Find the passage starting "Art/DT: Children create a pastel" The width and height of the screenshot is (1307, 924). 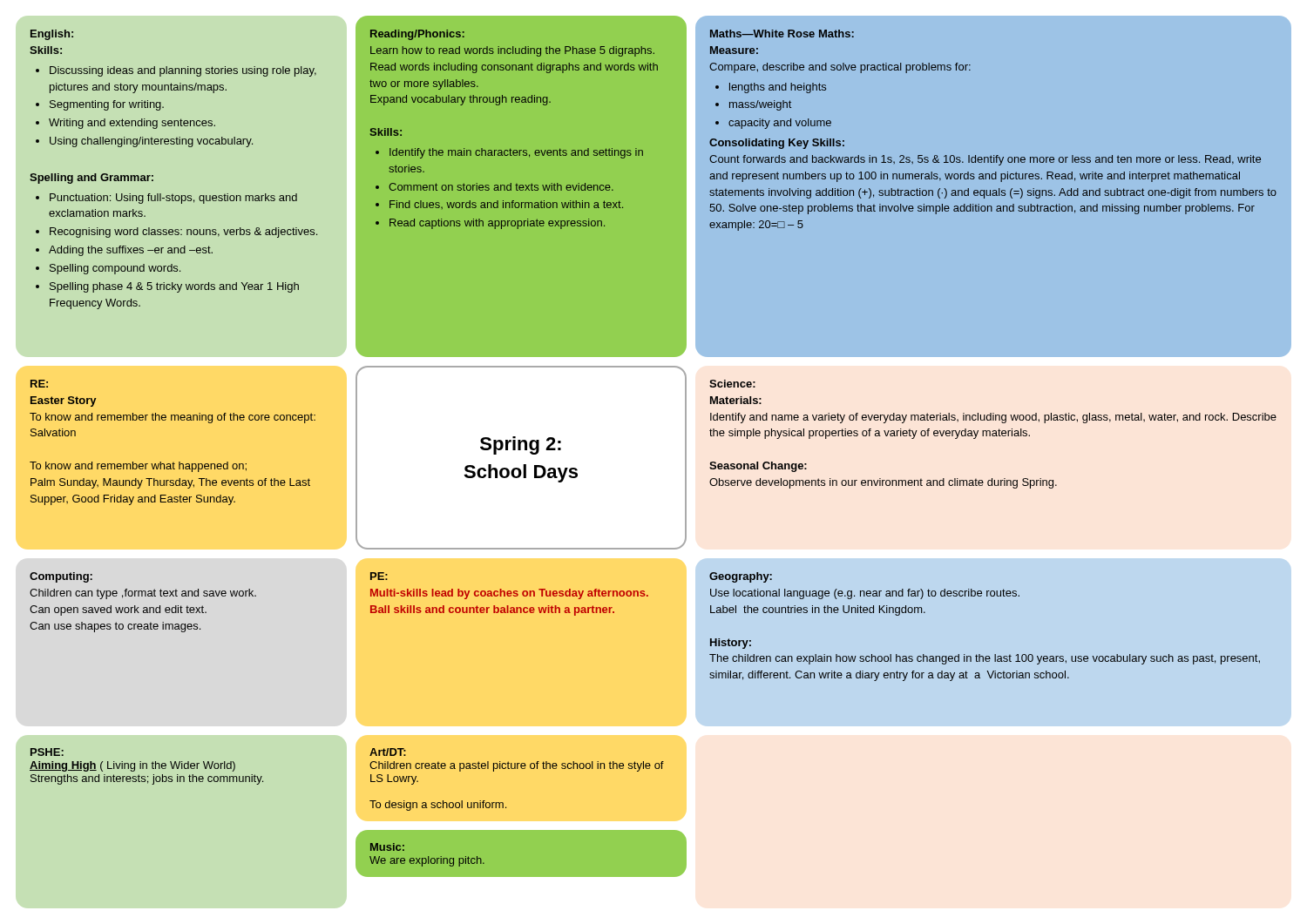pos(516,778)
